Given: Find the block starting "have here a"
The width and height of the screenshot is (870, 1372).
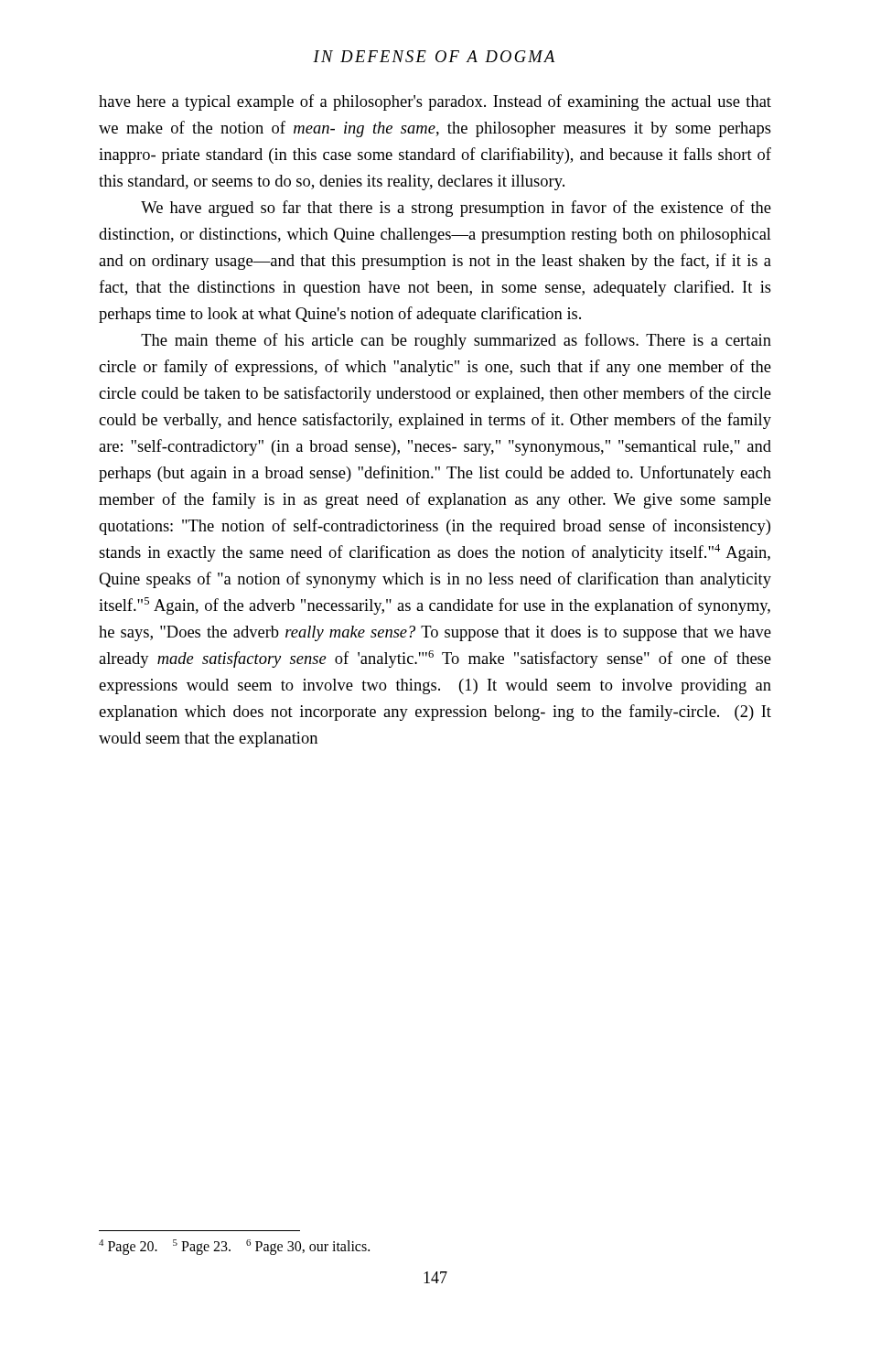Looking at the screenshot, I should pyautogui.click(x=435, y=142).
